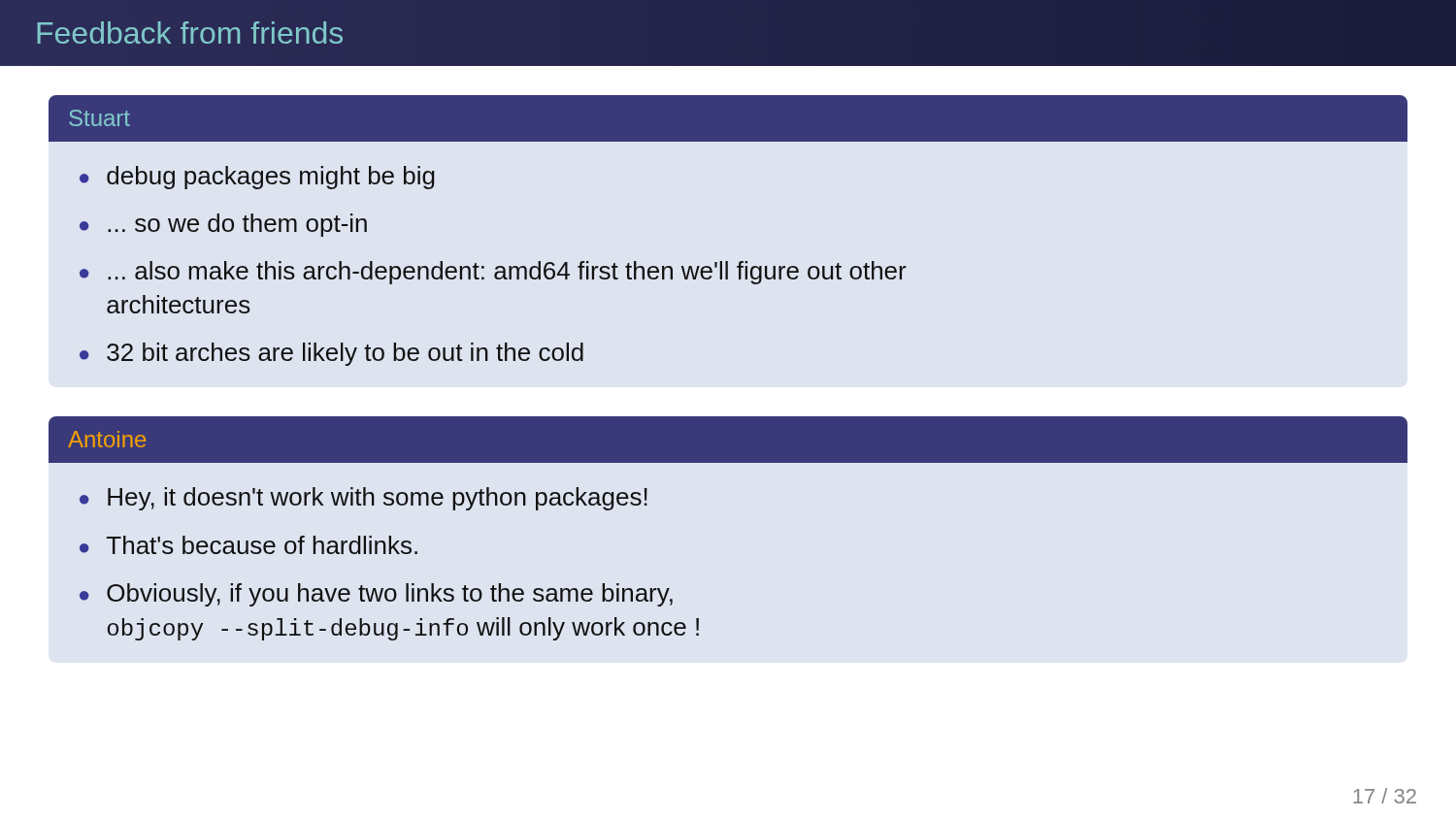1456x819 pixels.
Task: Click on the list item that reads "● ... so we"
Action: tap(223, 225)
